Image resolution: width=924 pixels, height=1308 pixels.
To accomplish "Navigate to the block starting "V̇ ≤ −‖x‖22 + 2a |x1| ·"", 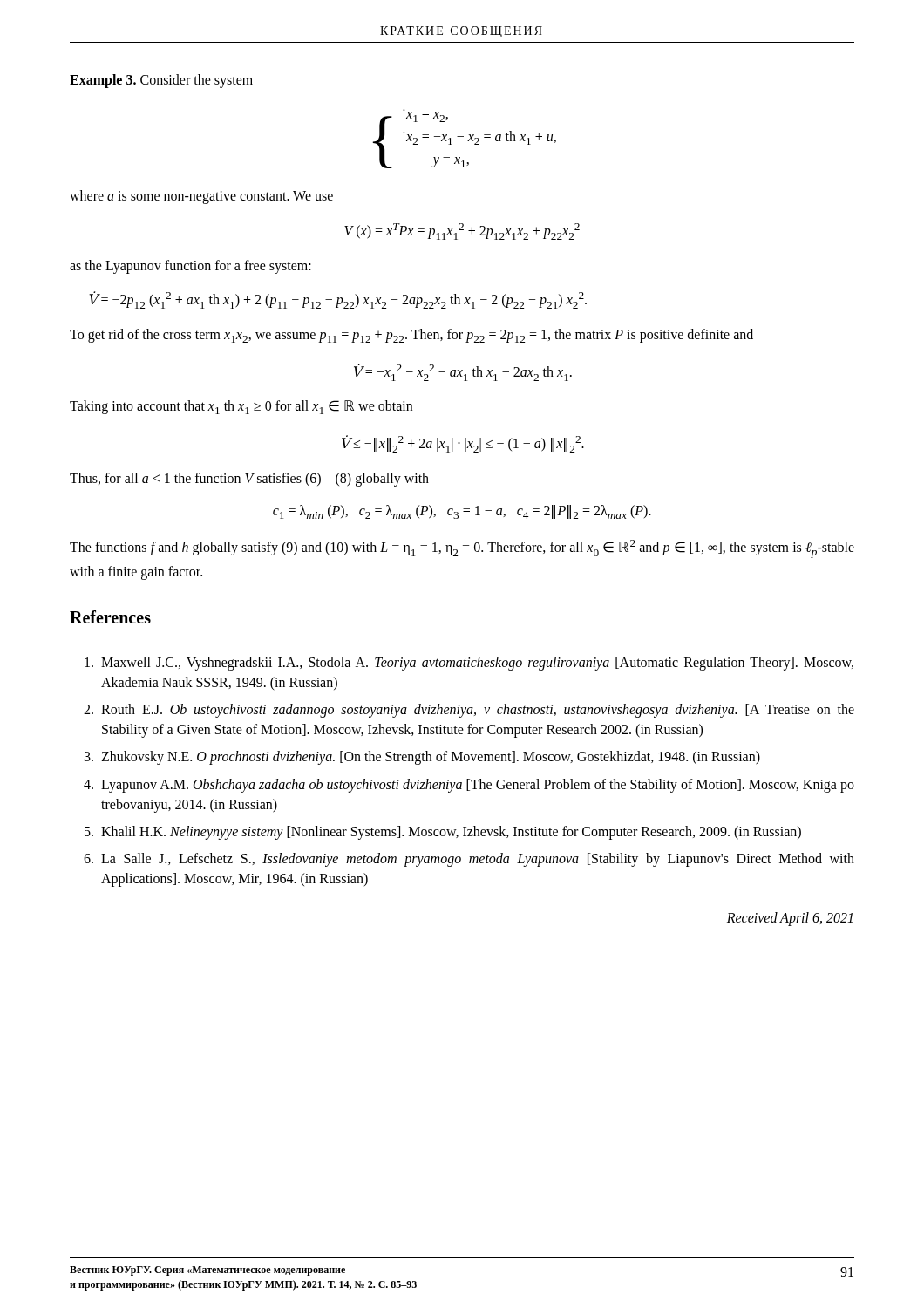I will 462,444.
